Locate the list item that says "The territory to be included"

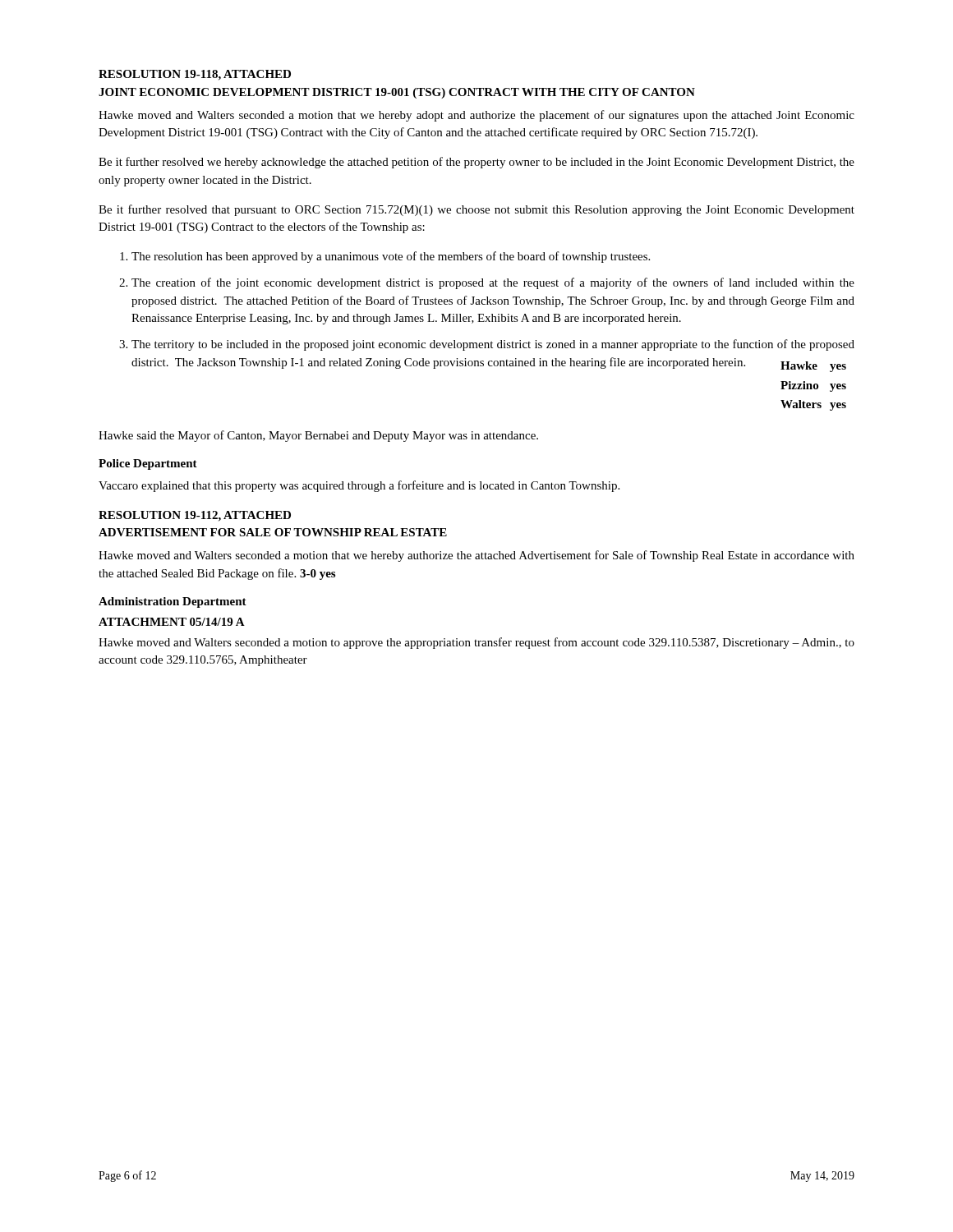[x=493, y=377]
